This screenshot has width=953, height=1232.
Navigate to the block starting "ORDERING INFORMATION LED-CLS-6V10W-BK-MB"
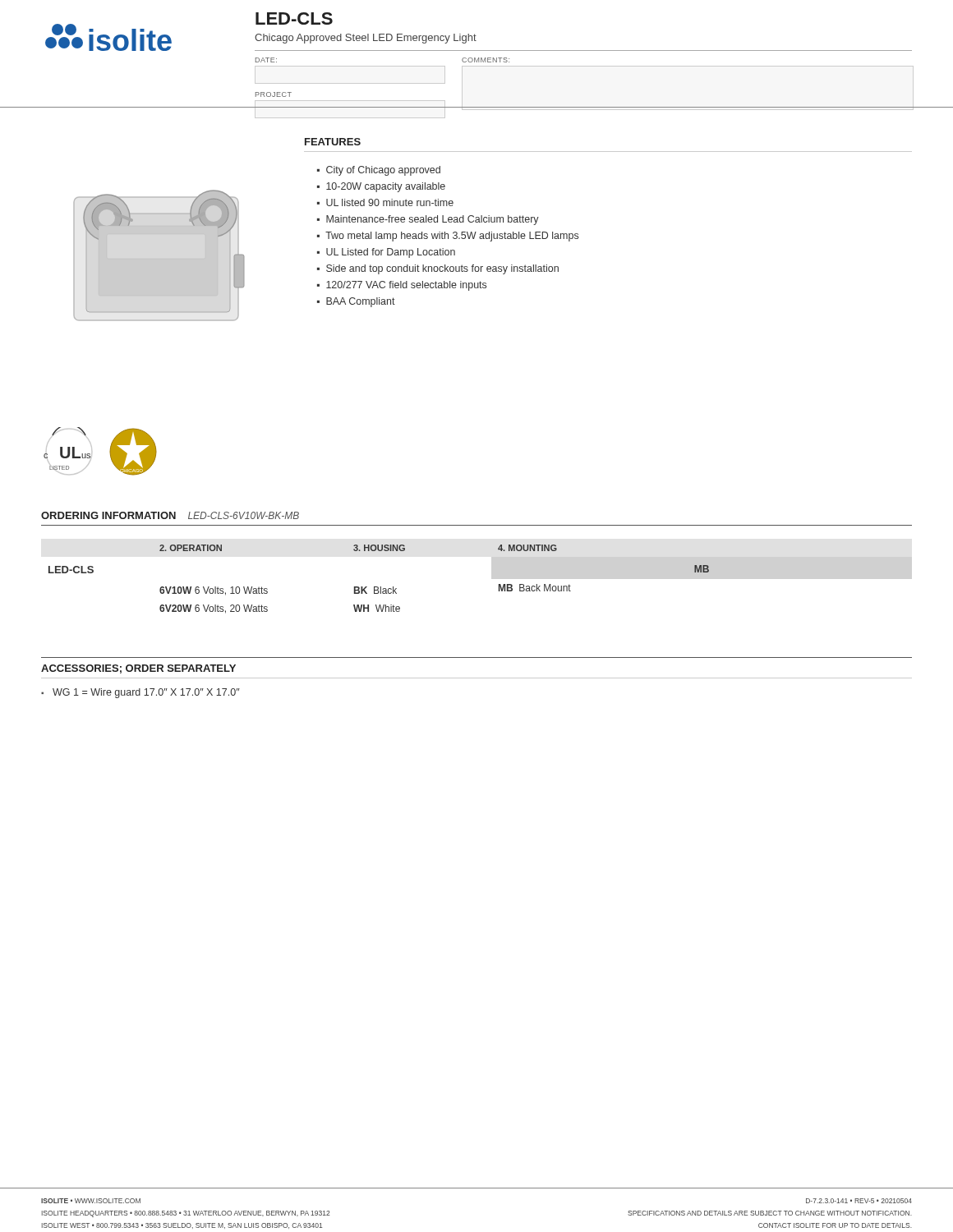[x=476, y=517]
